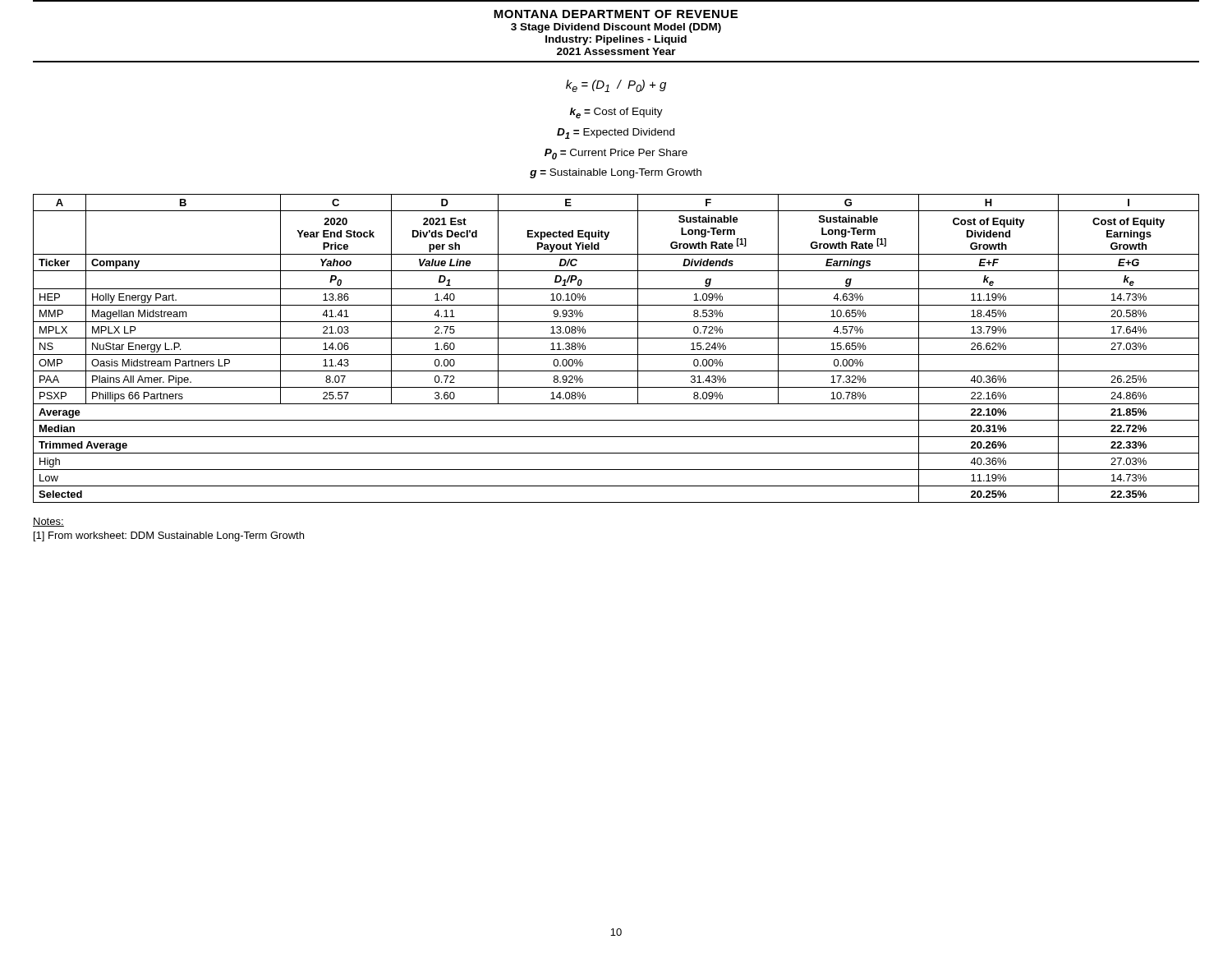Viewport: 1232px width, 953px height.
Task: Click the formula
Action: click(616, 86)
